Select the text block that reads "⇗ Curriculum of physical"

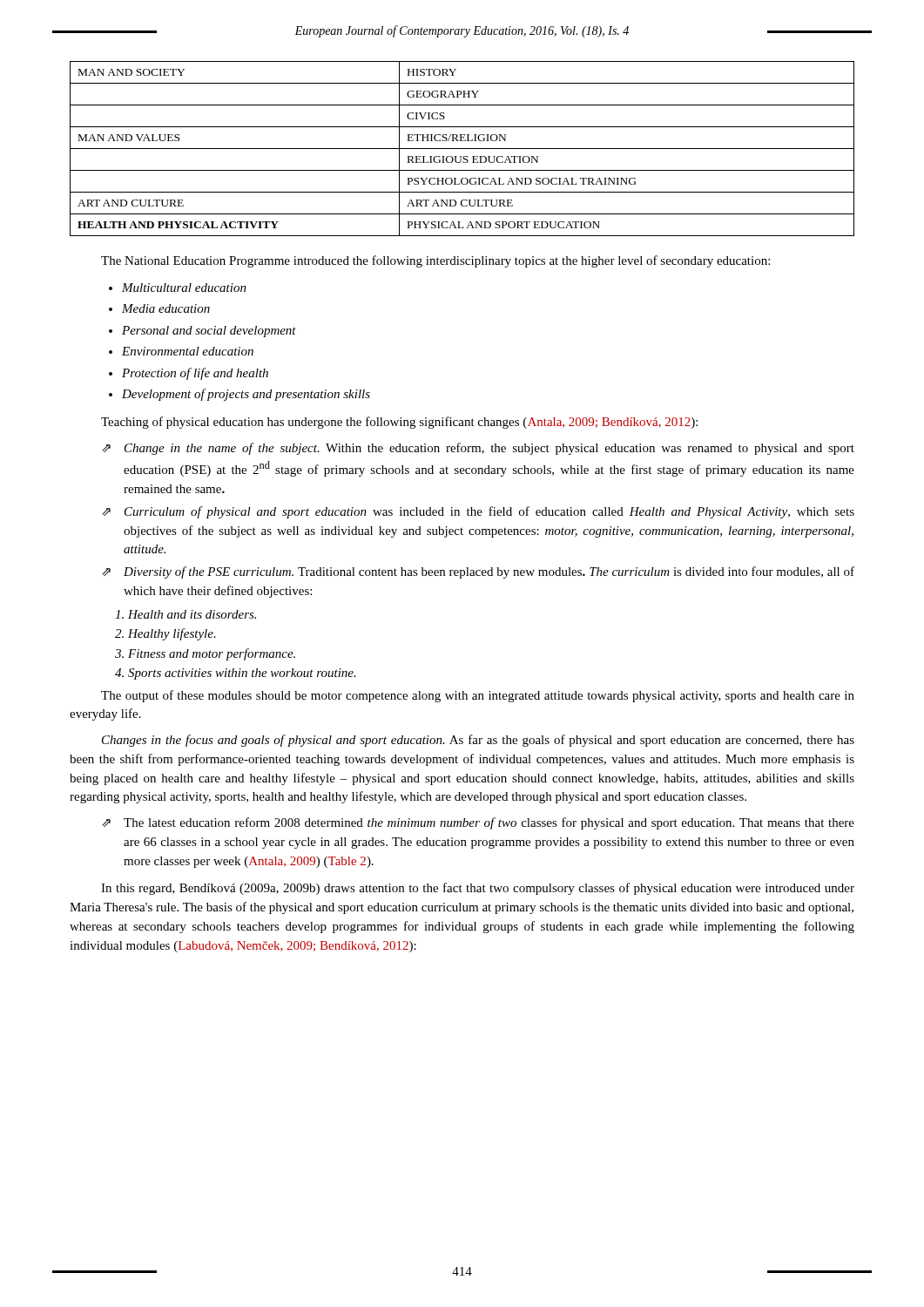478,531
